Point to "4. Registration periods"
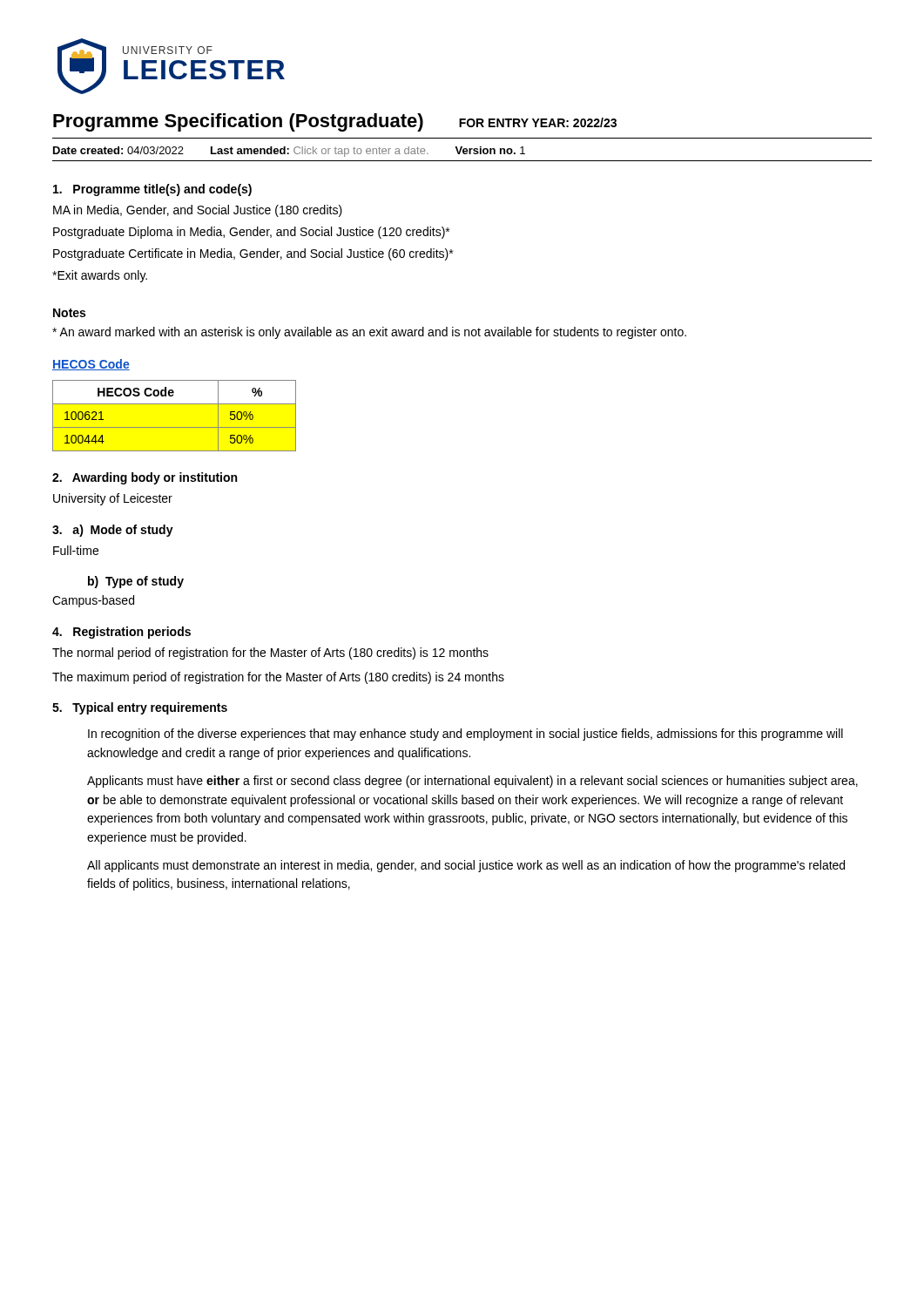 pyautogui.click(x=122, y=632)
